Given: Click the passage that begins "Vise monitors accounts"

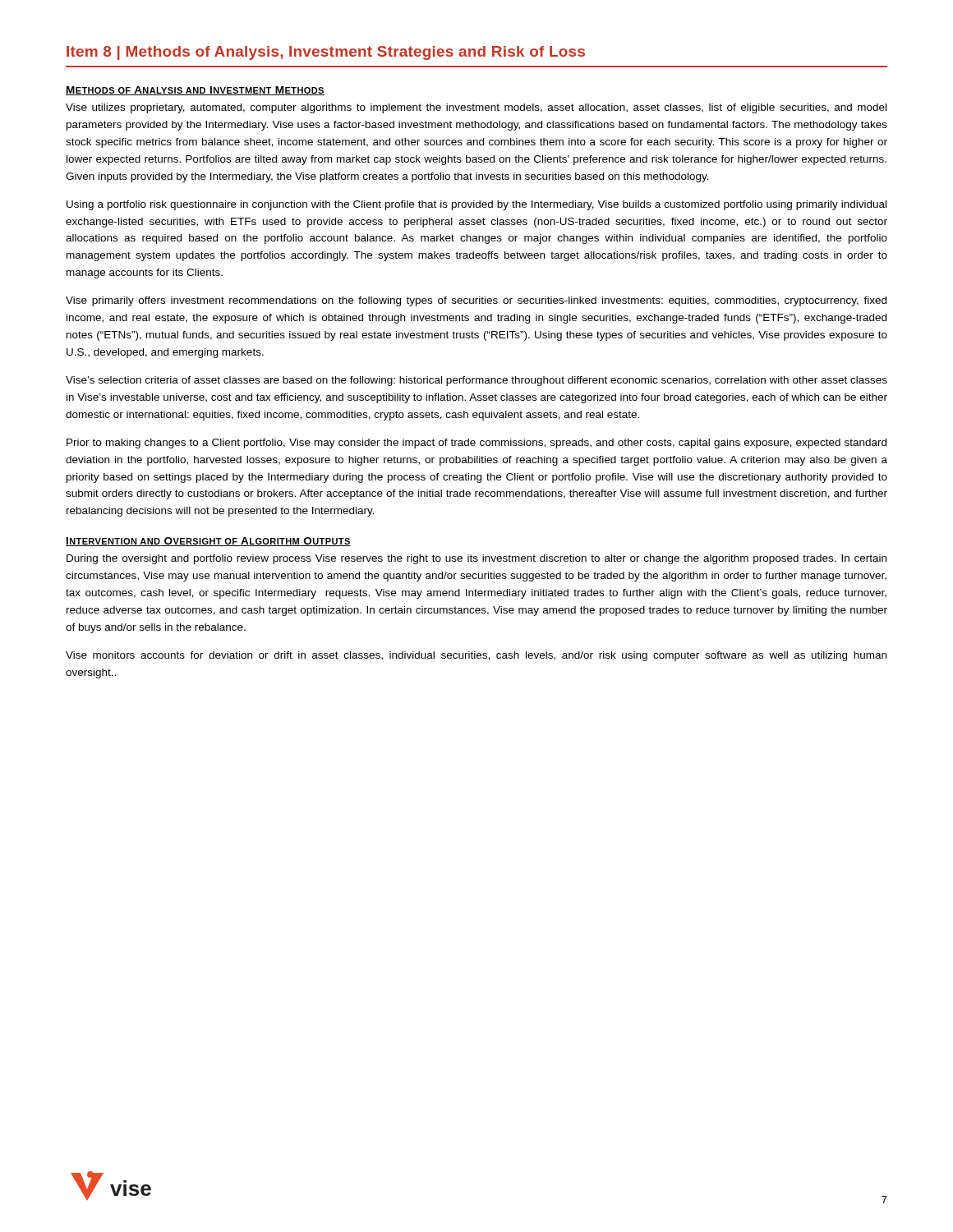Looking at the screenshot, I should [476, 663].
